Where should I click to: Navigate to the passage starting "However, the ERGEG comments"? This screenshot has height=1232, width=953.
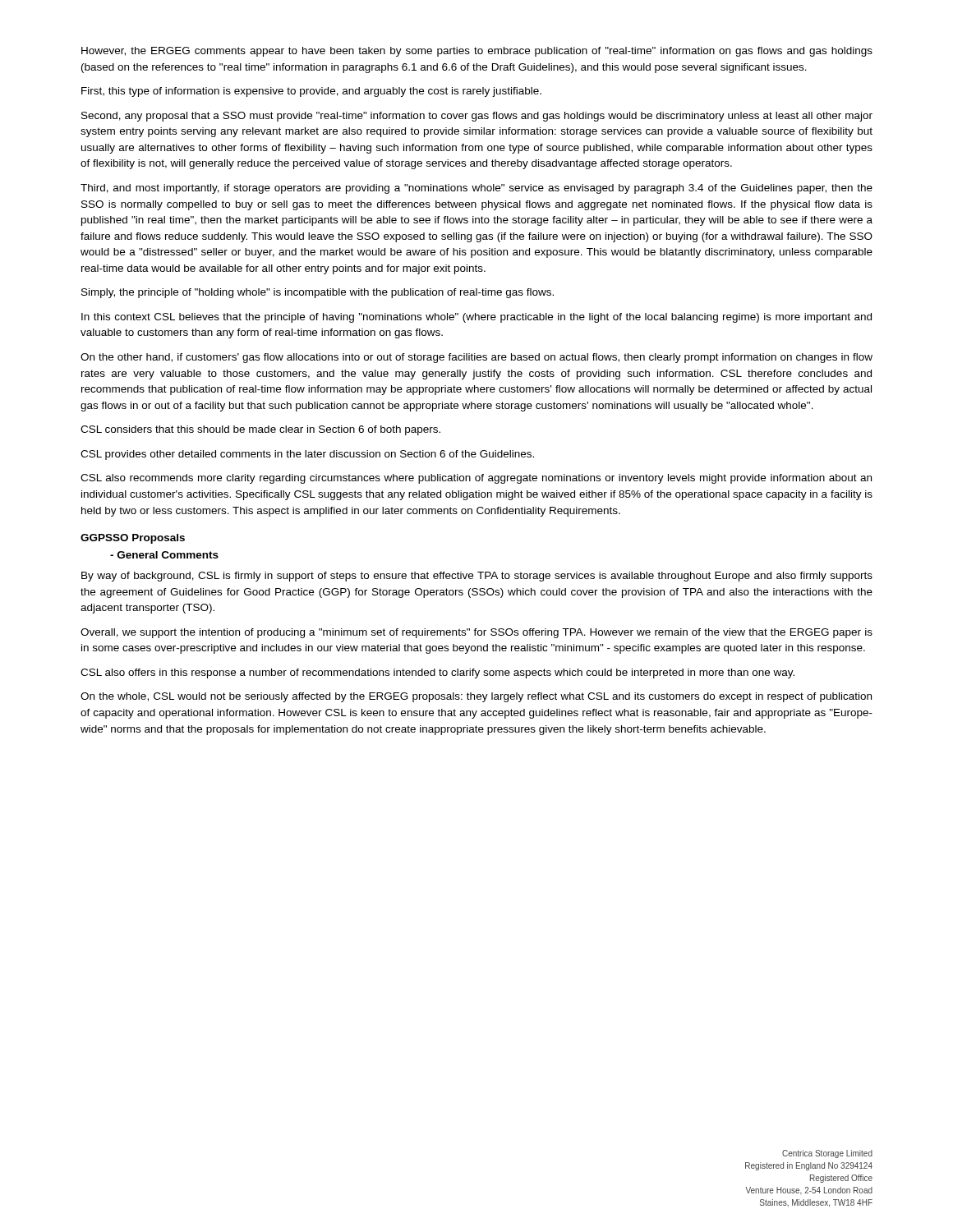[476, 59]
